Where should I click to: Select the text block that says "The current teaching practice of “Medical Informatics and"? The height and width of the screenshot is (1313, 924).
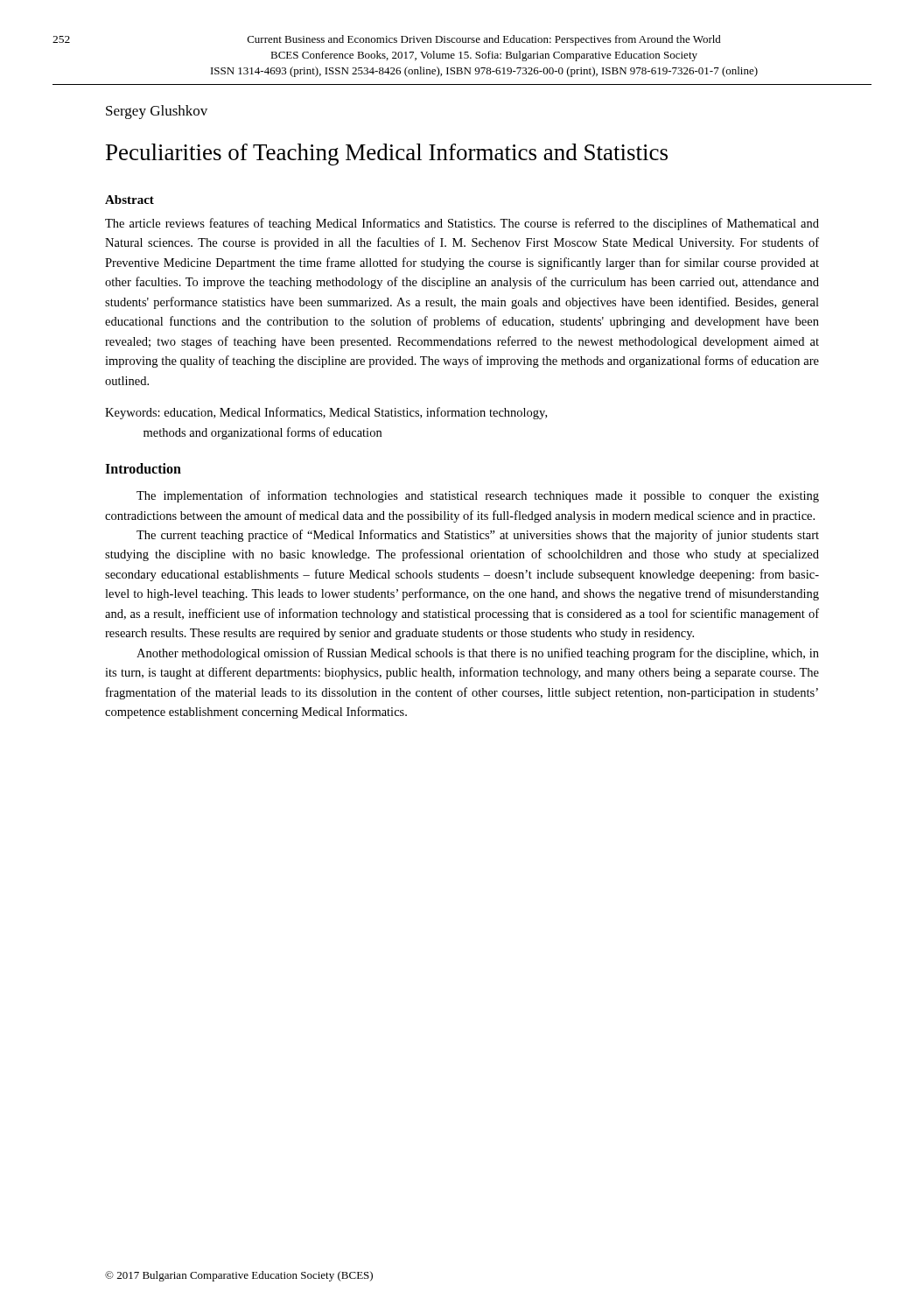(462, 584)
